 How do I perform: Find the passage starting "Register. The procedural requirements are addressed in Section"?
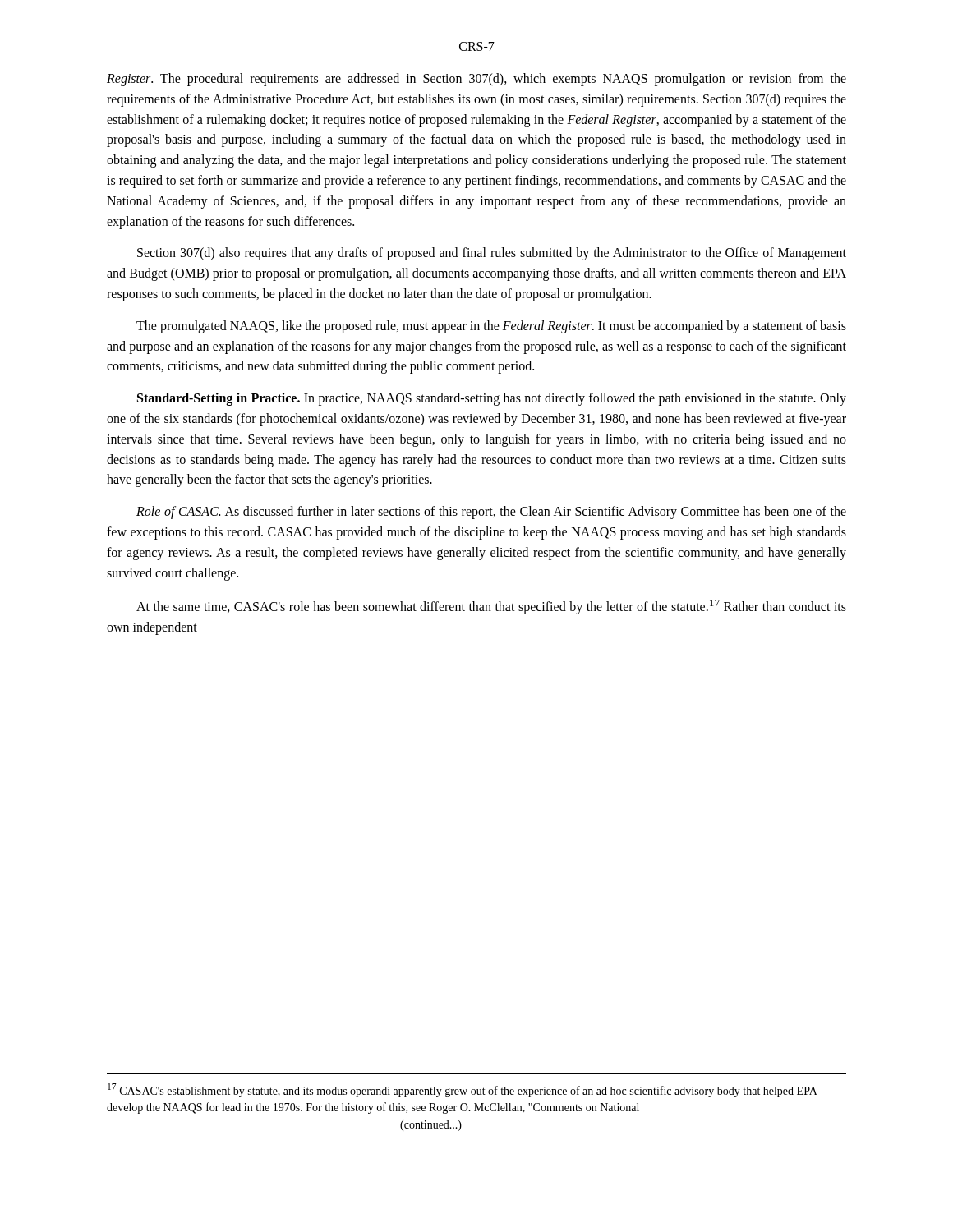[x=476, y=150]
